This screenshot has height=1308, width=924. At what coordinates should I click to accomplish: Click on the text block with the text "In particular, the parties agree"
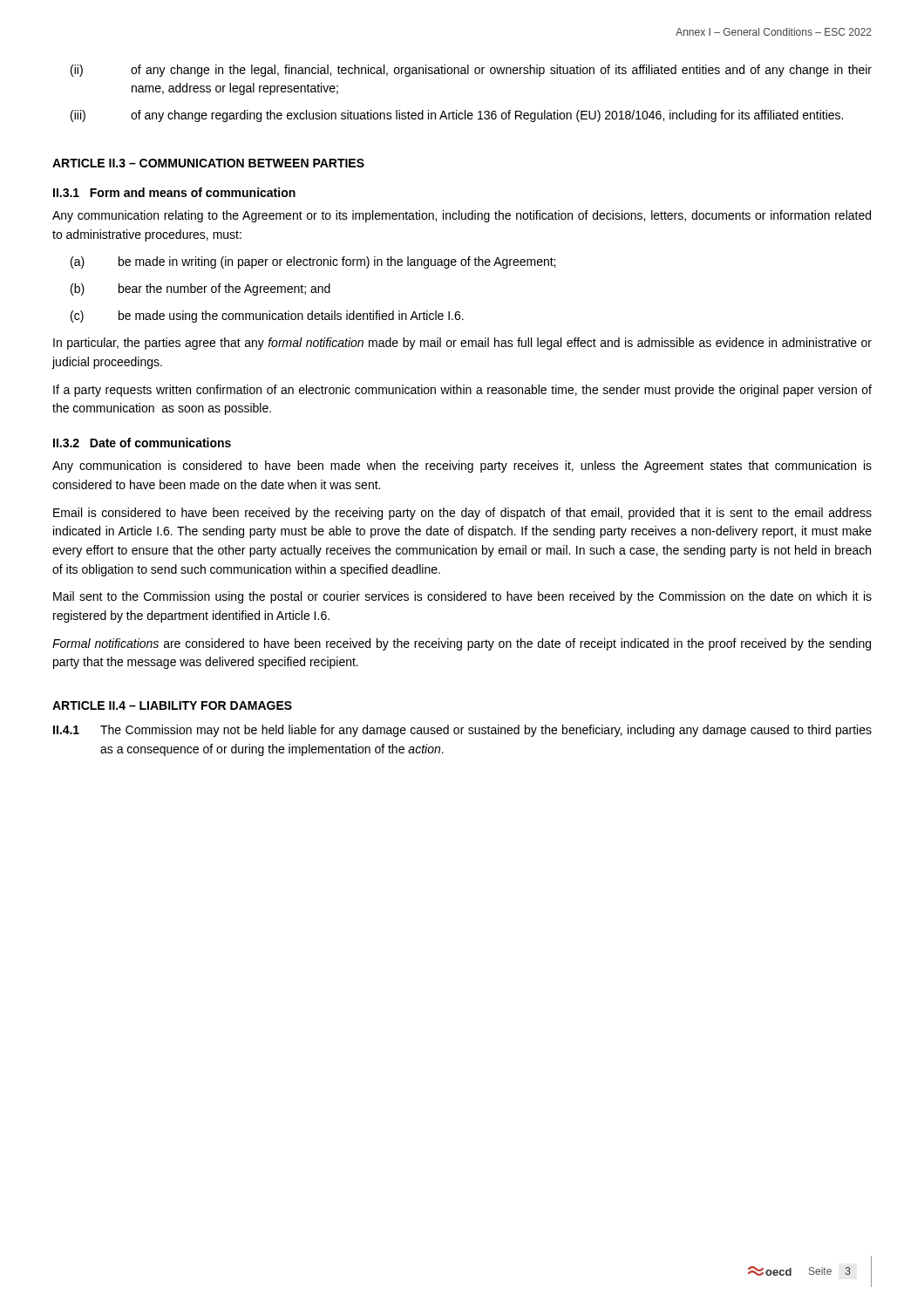pos(462,352)
